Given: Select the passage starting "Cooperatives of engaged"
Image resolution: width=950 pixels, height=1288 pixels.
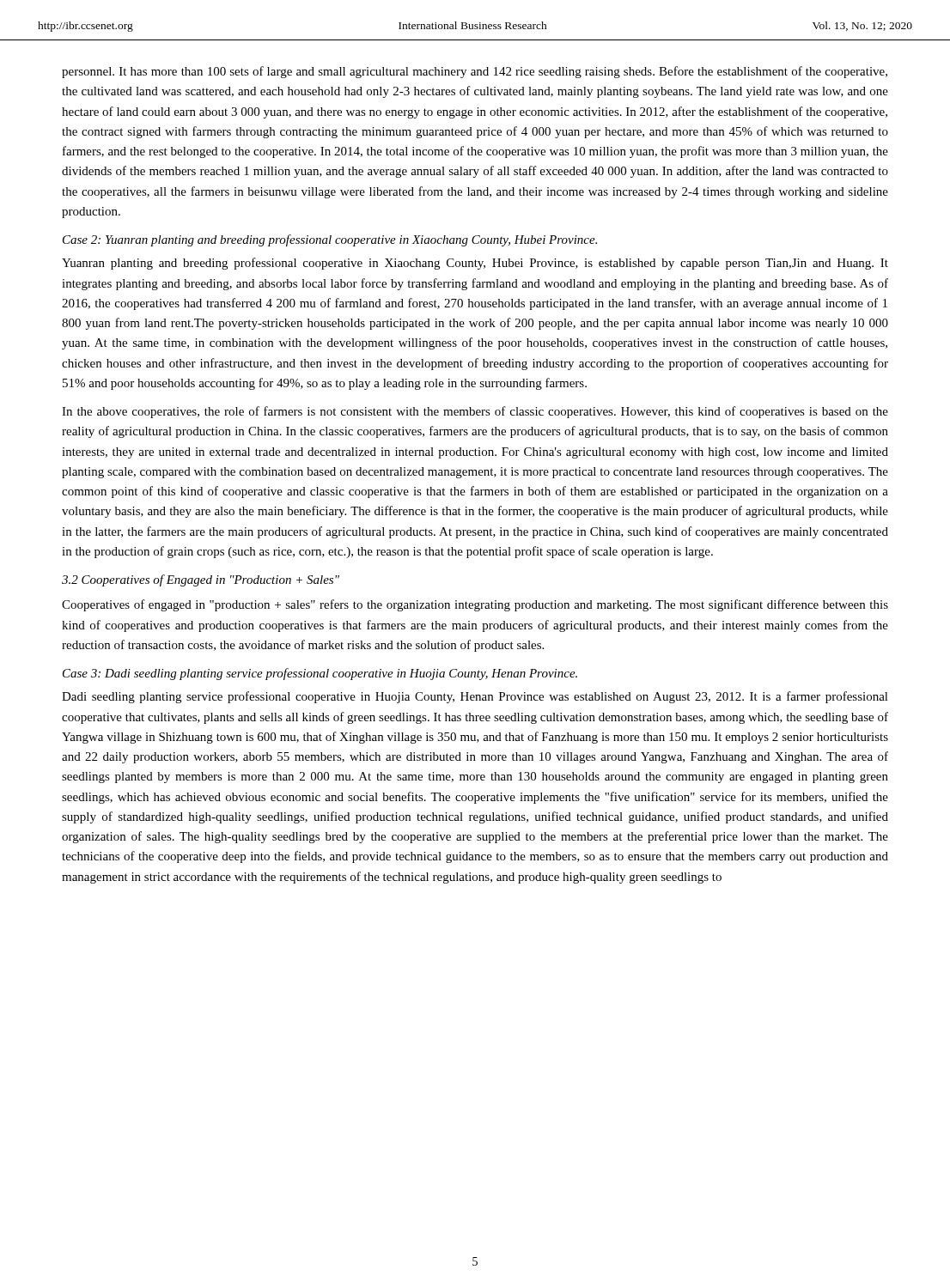Looking at the screenshot, I should click(475, 625).
